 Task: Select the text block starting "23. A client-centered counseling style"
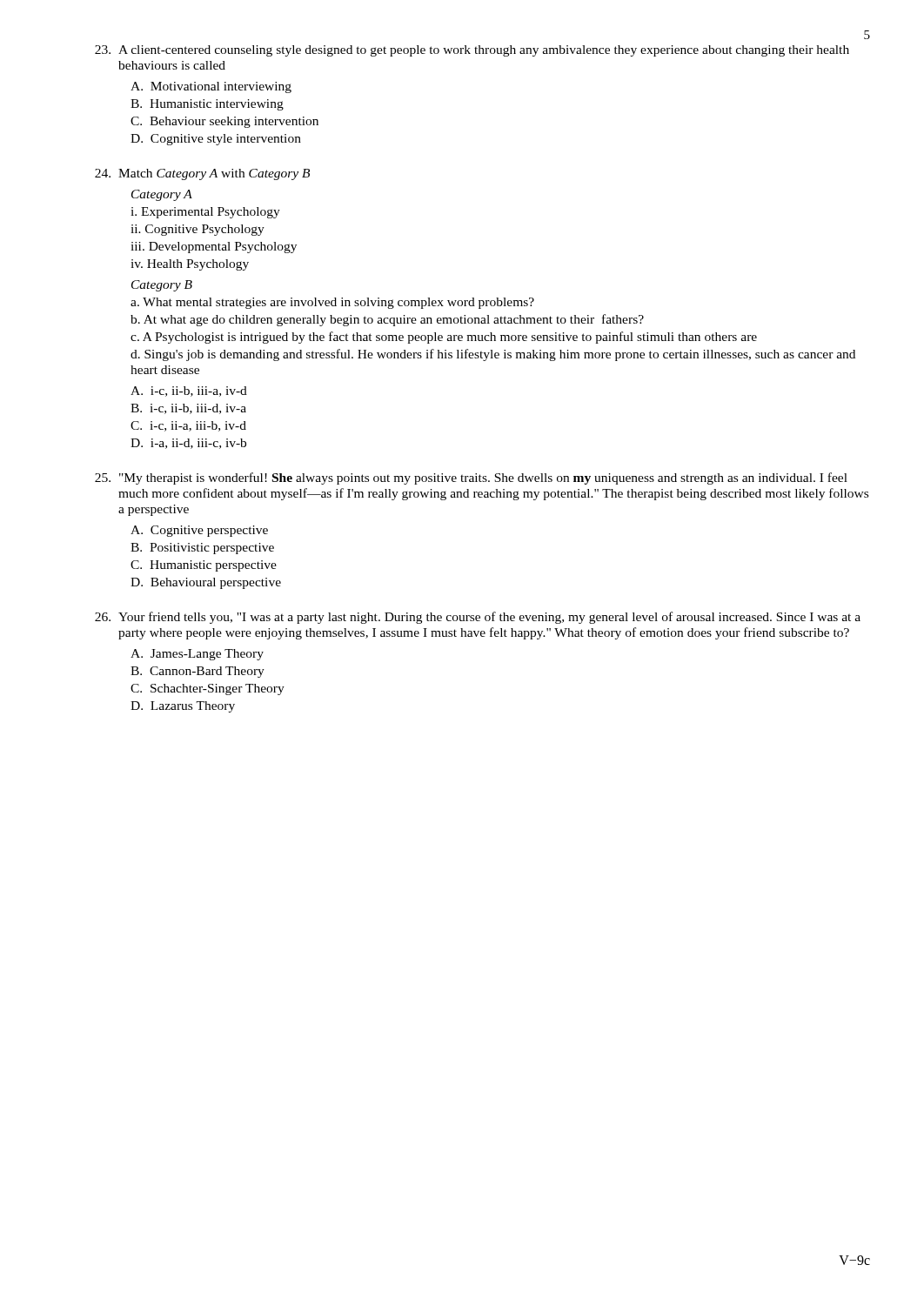tap(472, 51)
